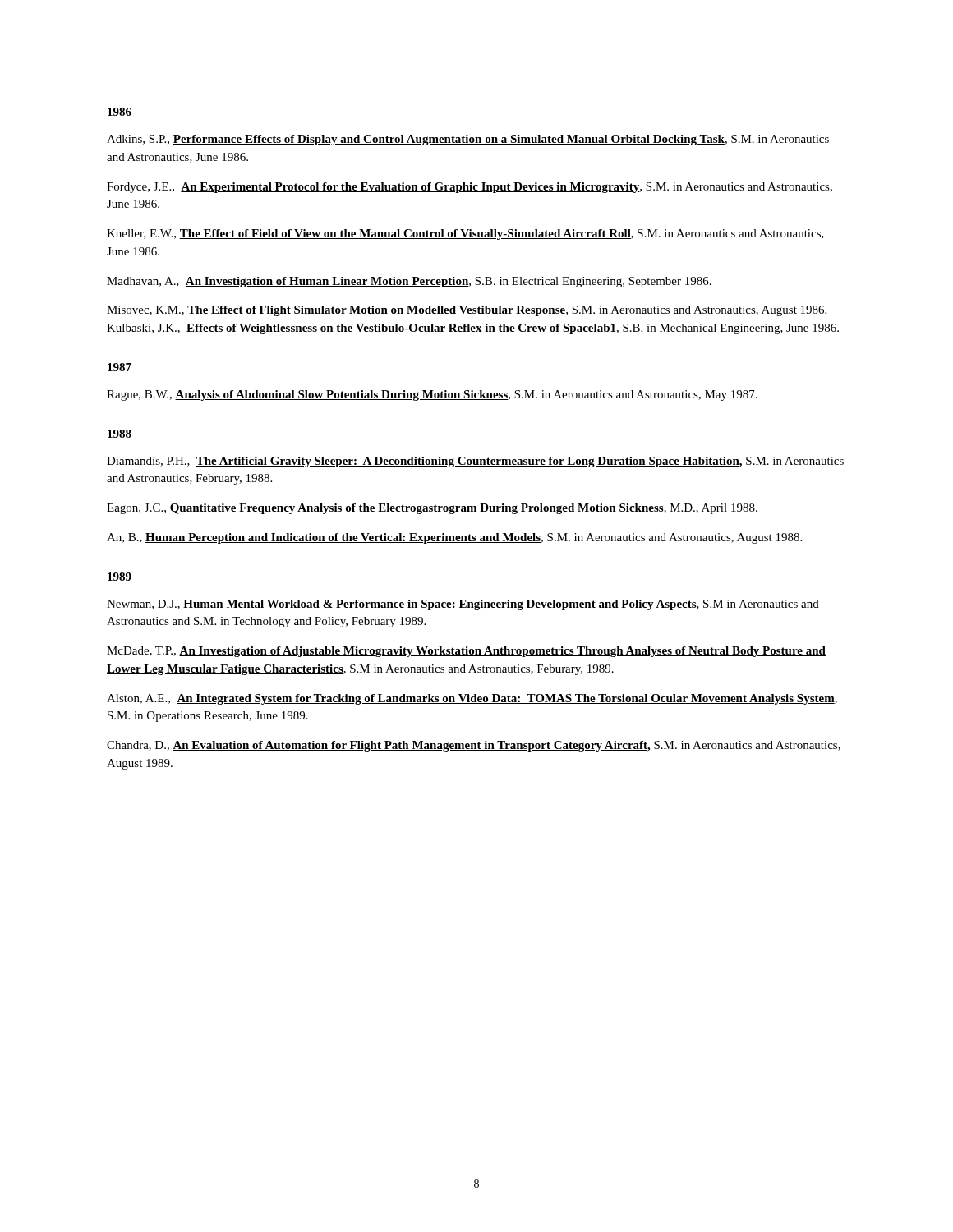Locate the block of text that opens with "Misovec, K.M., The Effect"
Viewport: 953px width, 1232px height.
click(x=473, y=319)
